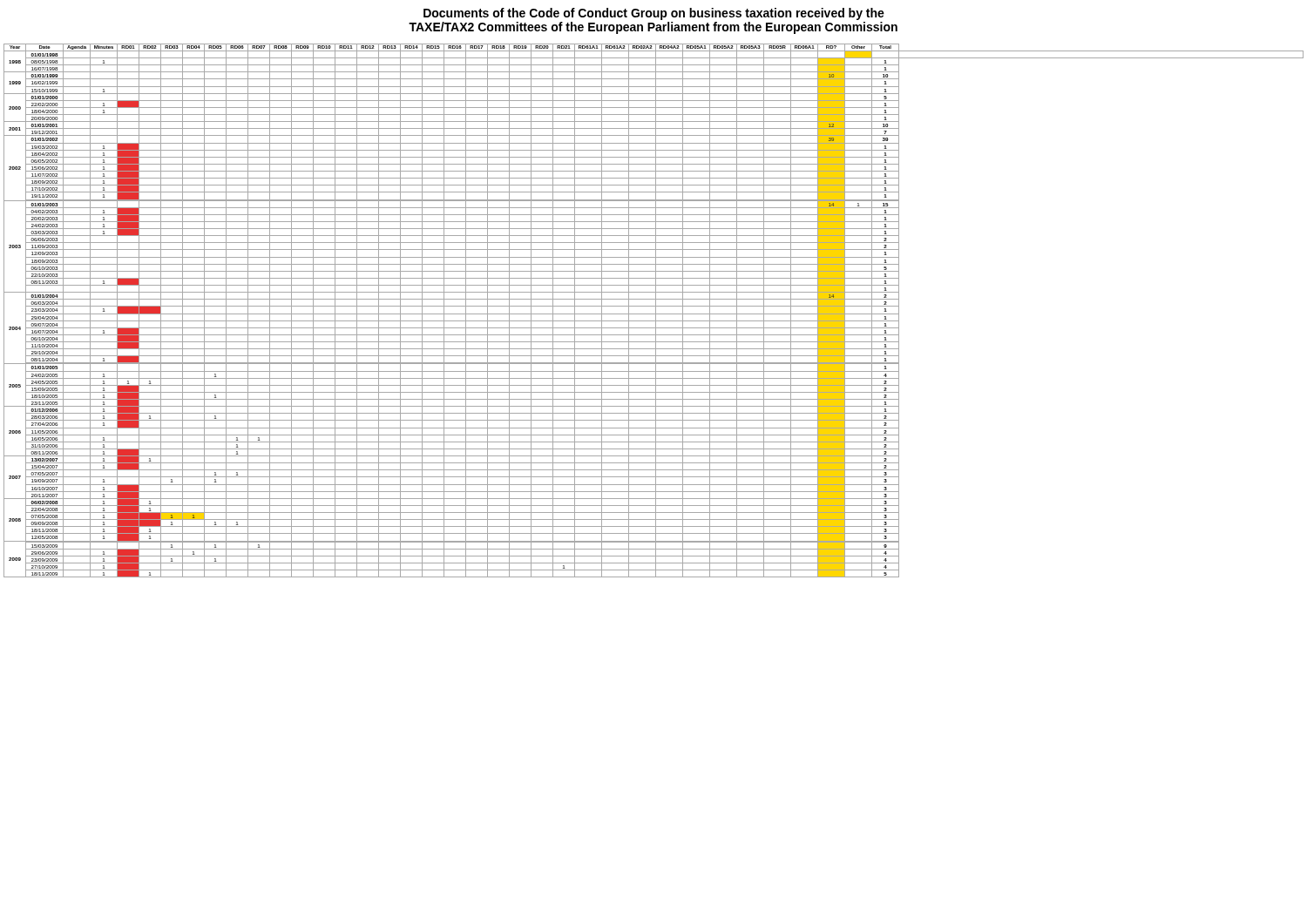Image resolution: width=1307 pixels, height=924 pixels.
Task: Select a table
Action: tap(654, 311)
